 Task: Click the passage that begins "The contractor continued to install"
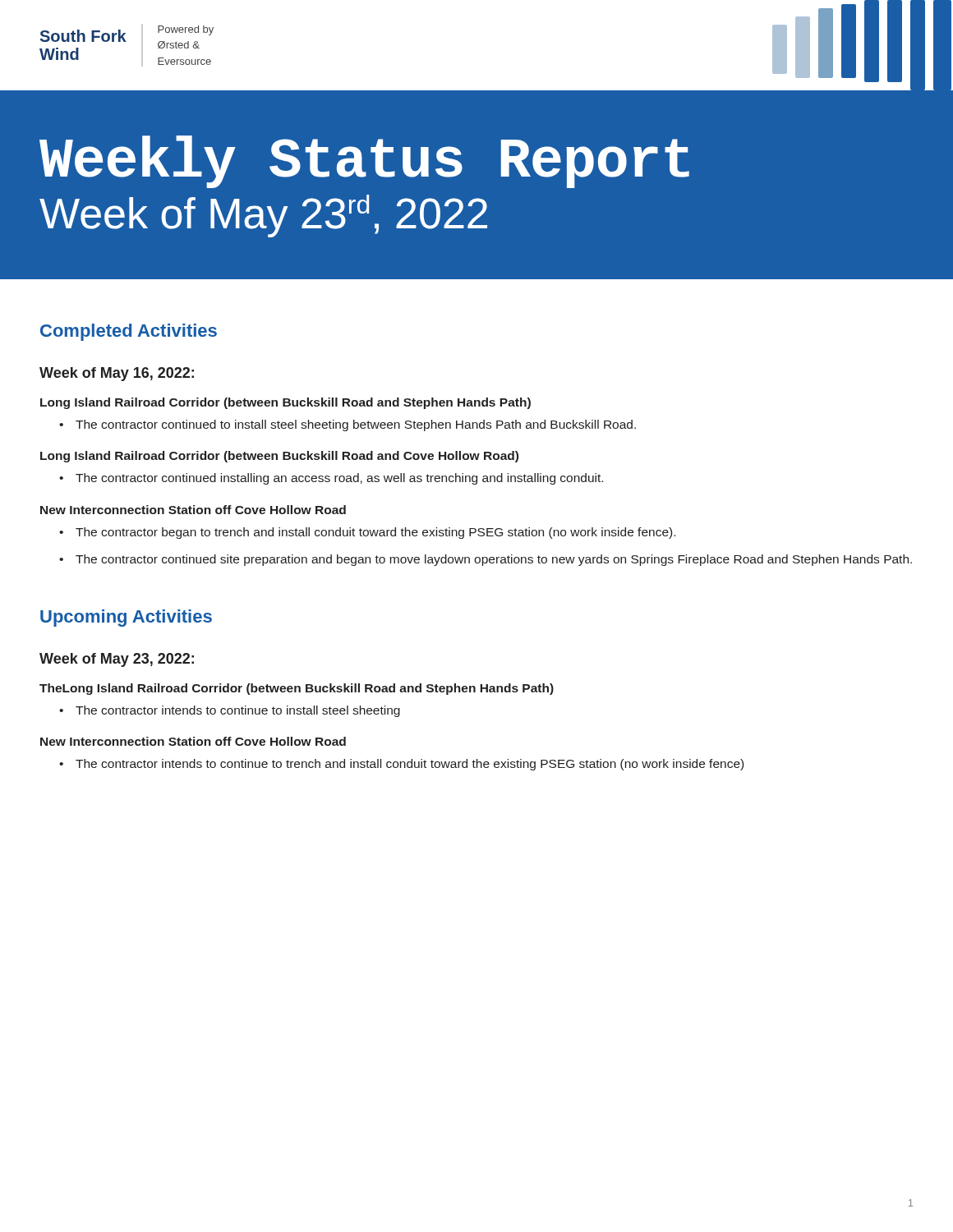[x=356, y=424]
